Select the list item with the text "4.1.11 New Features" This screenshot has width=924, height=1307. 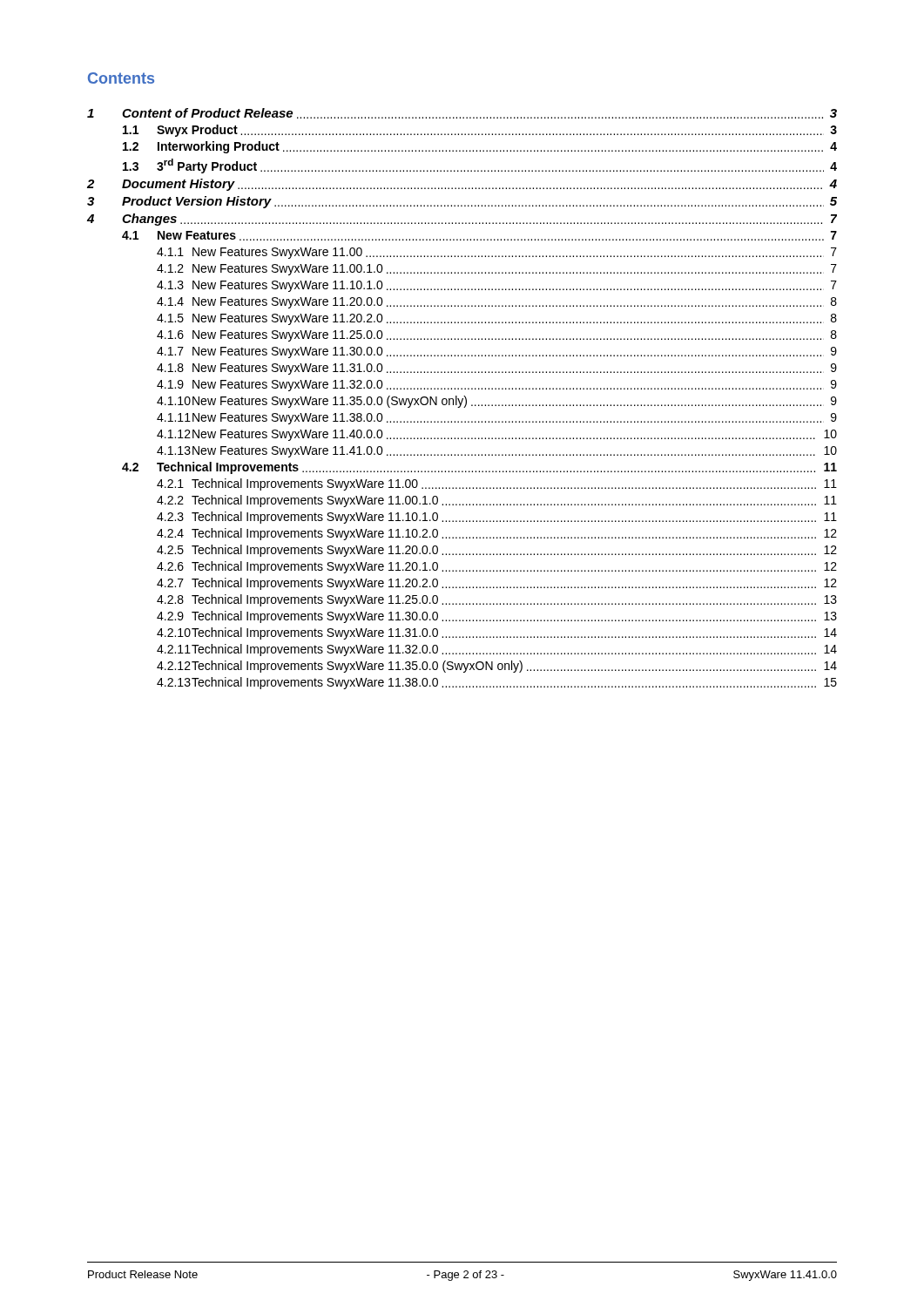coord(497,417)
